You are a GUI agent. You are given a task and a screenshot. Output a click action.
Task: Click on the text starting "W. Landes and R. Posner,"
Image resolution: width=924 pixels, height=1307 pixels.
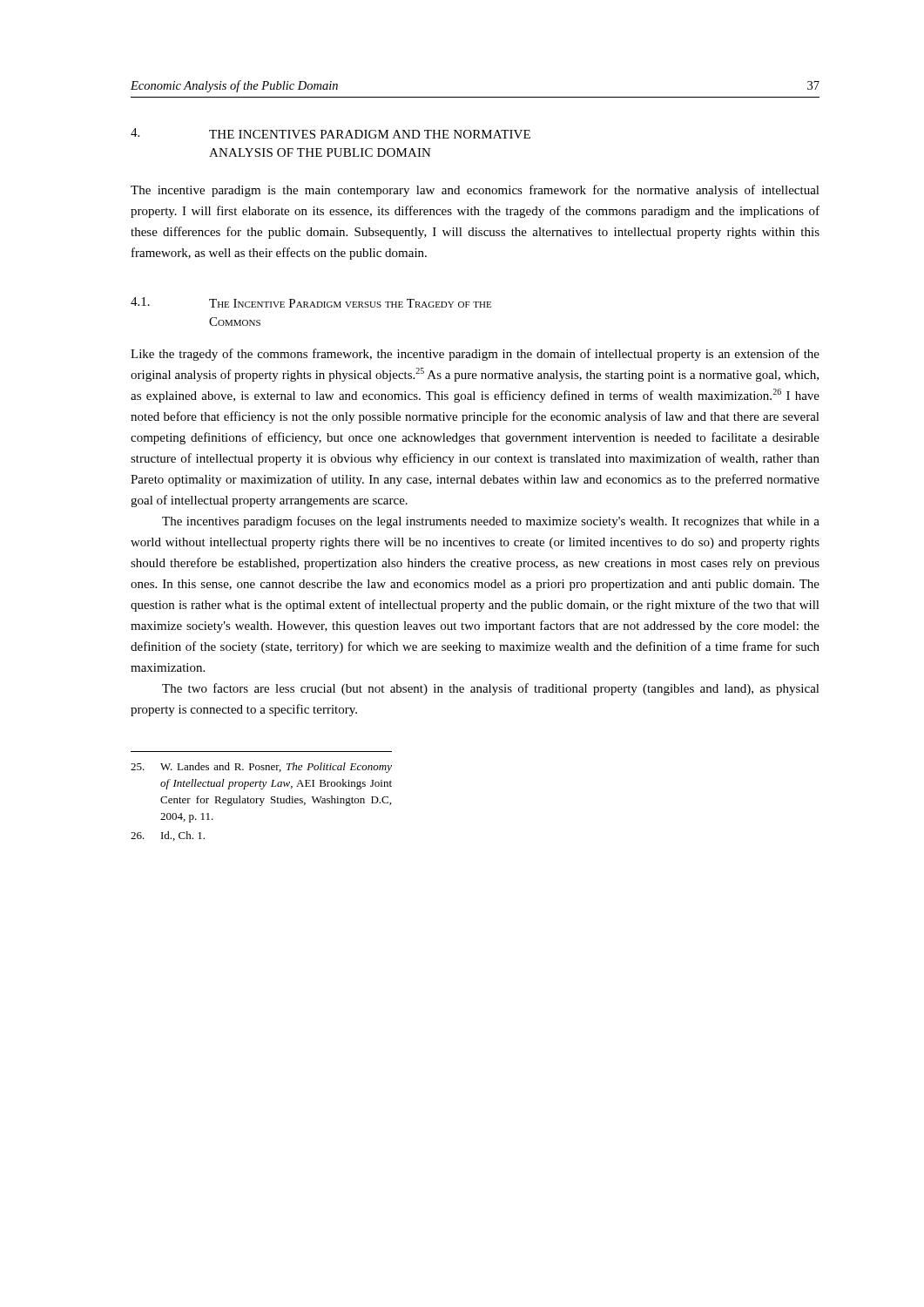[x=261, y=792]
